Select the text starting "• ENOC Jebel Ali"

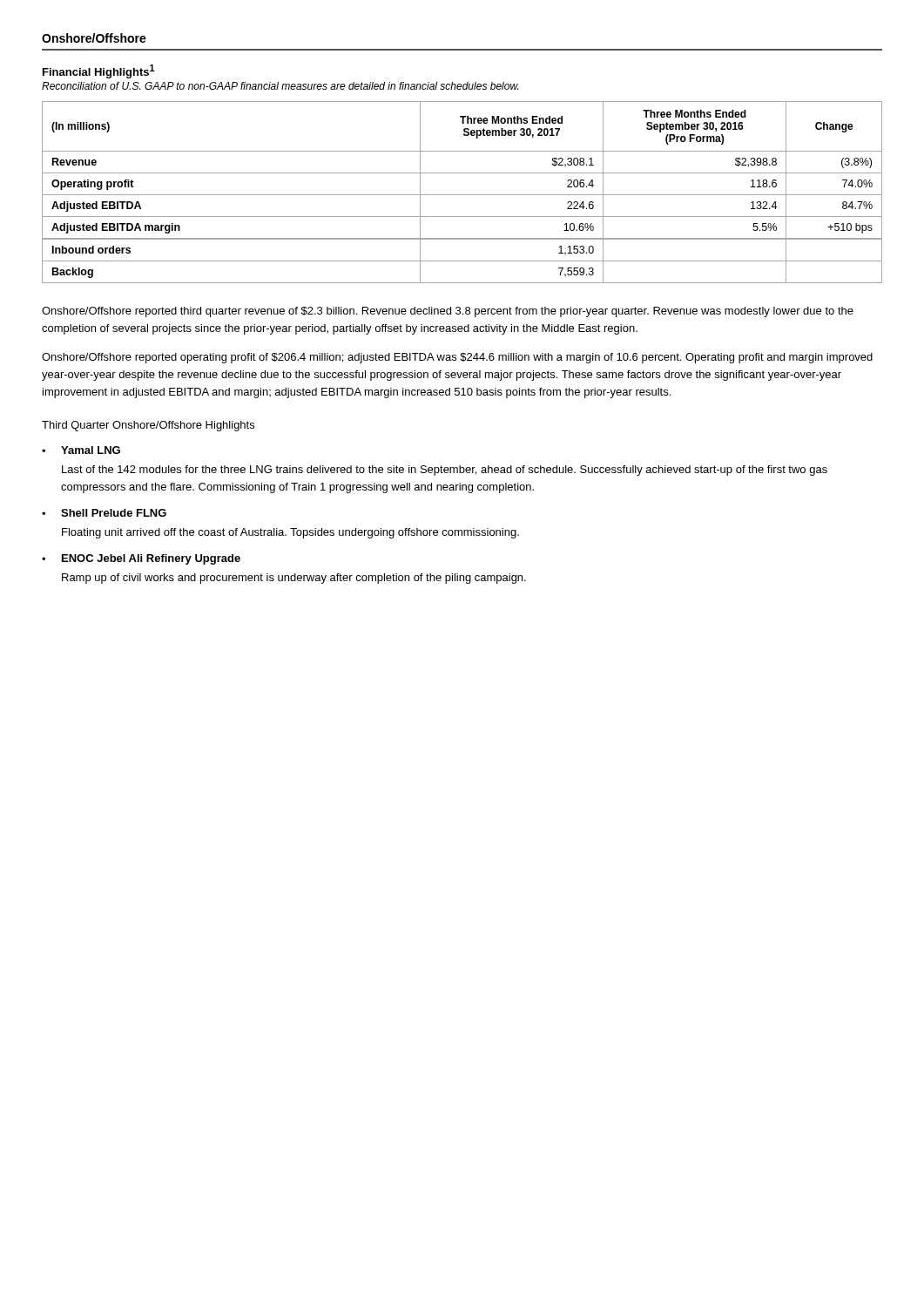[x=462, y=569]
